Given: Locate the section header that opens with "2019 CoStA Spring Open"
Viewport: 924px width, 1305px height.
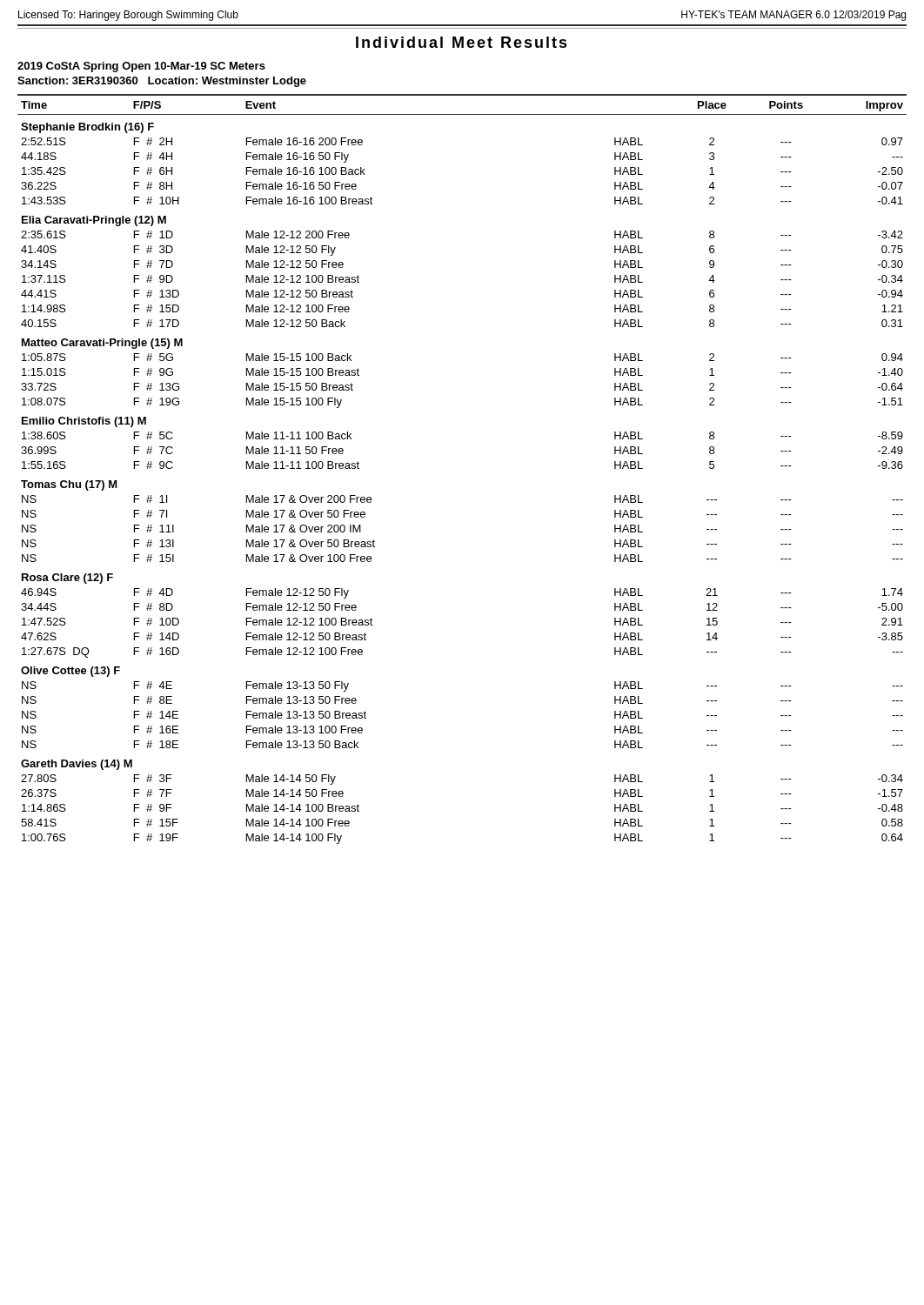Looking at the screenshot, I should [x=141, y=66].
